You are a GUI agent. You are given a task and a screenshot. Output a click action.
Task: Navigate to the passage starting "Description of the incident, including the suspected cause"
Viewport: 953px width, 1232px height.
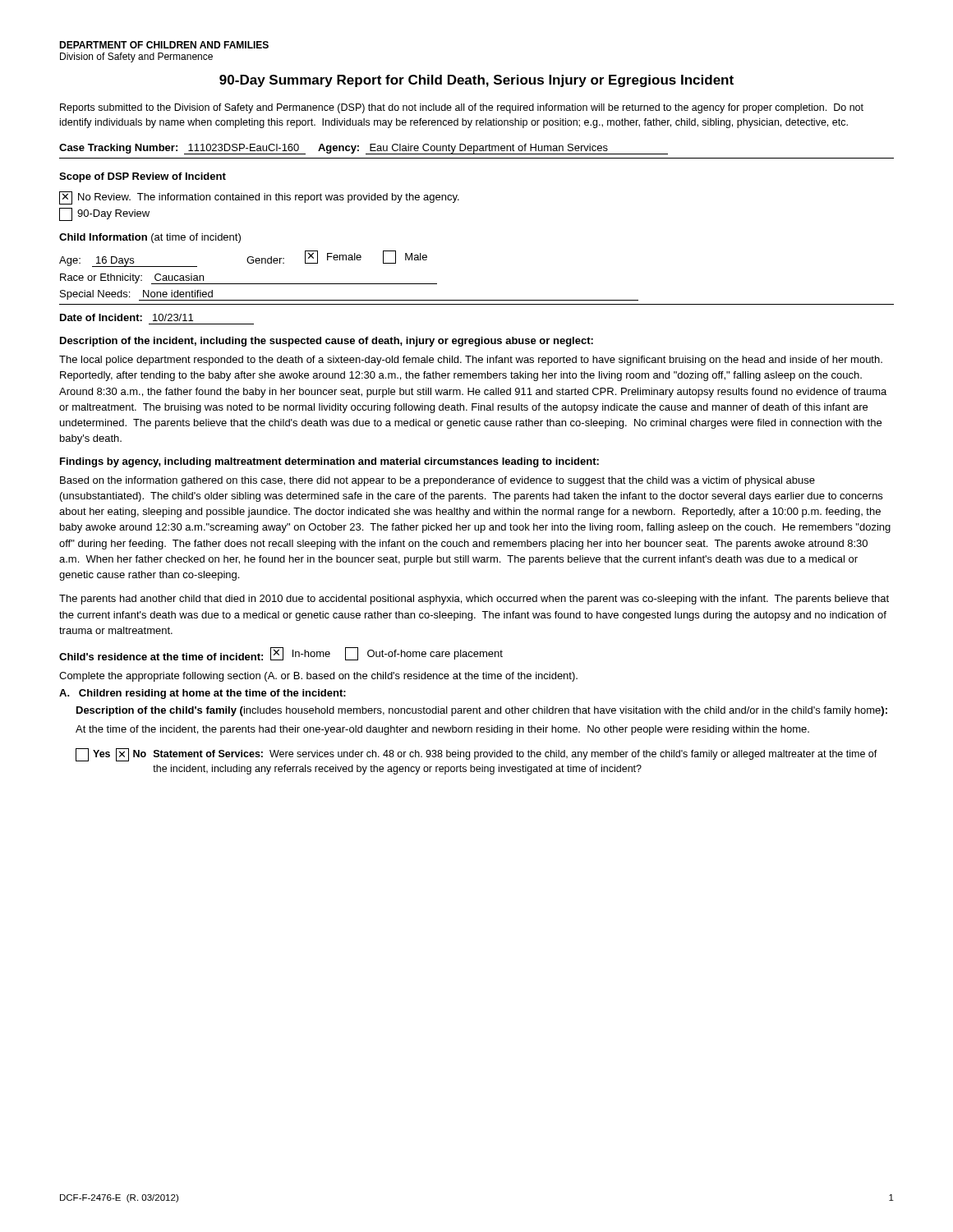(326, 341)
